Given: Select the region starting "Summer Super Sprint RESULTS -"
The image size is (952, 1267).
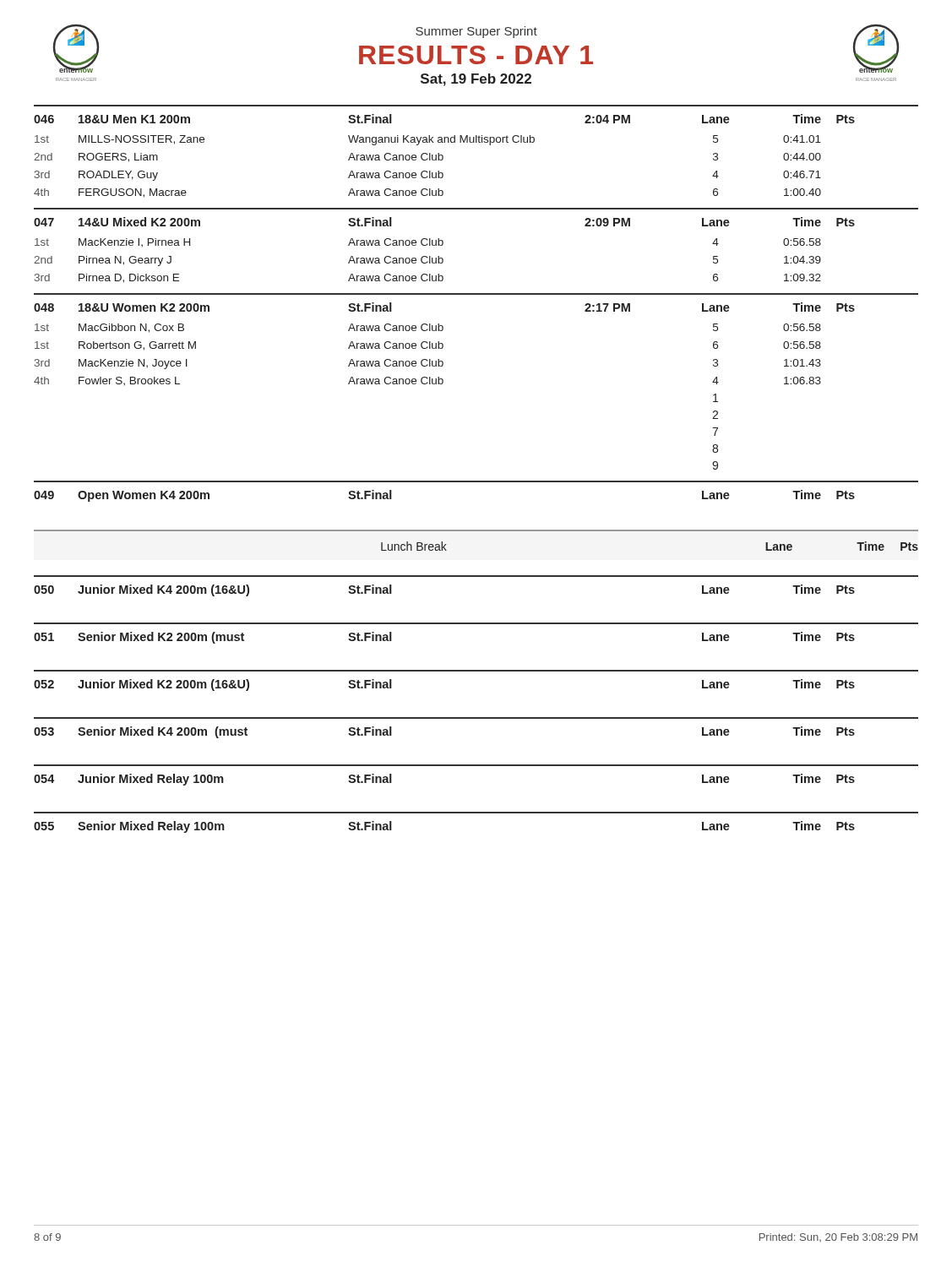Looking at the screenshot, I should tap(476, 56).
